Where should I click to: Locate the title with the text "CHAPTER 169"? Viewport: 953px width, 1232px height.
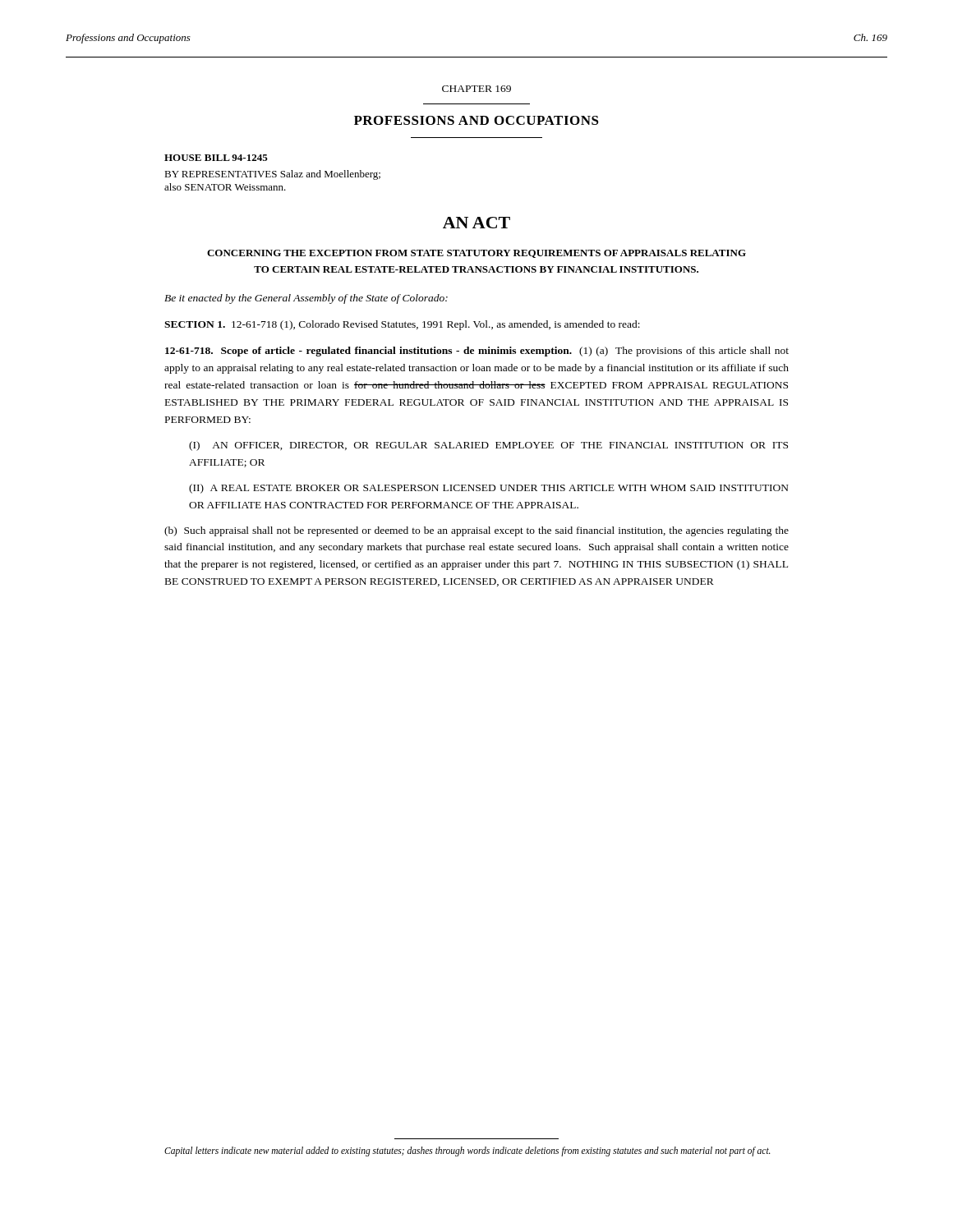[x=476, y=88]
